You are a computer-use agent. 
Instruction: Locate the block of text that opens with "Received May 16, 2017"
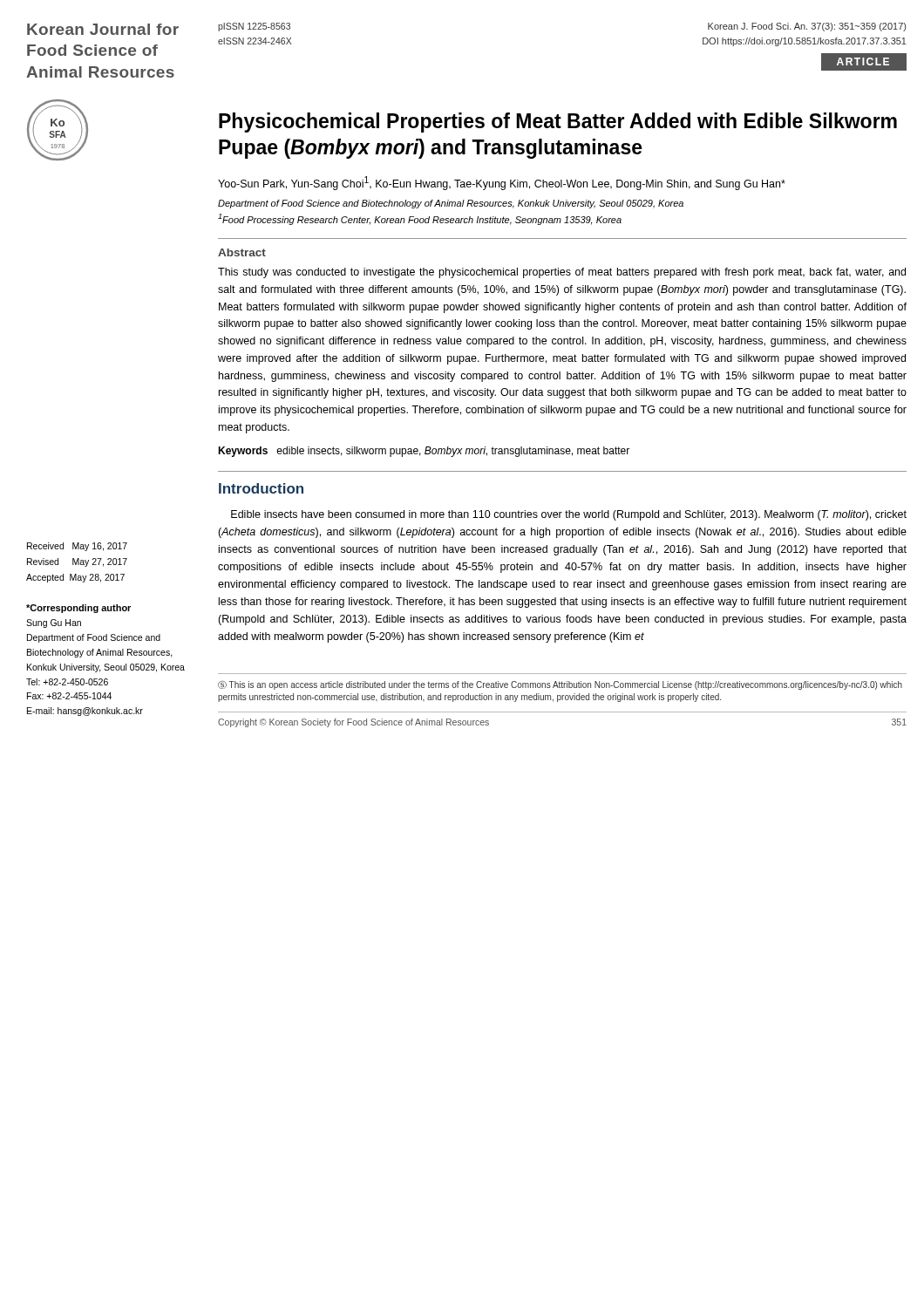click(x=77, y=561)
